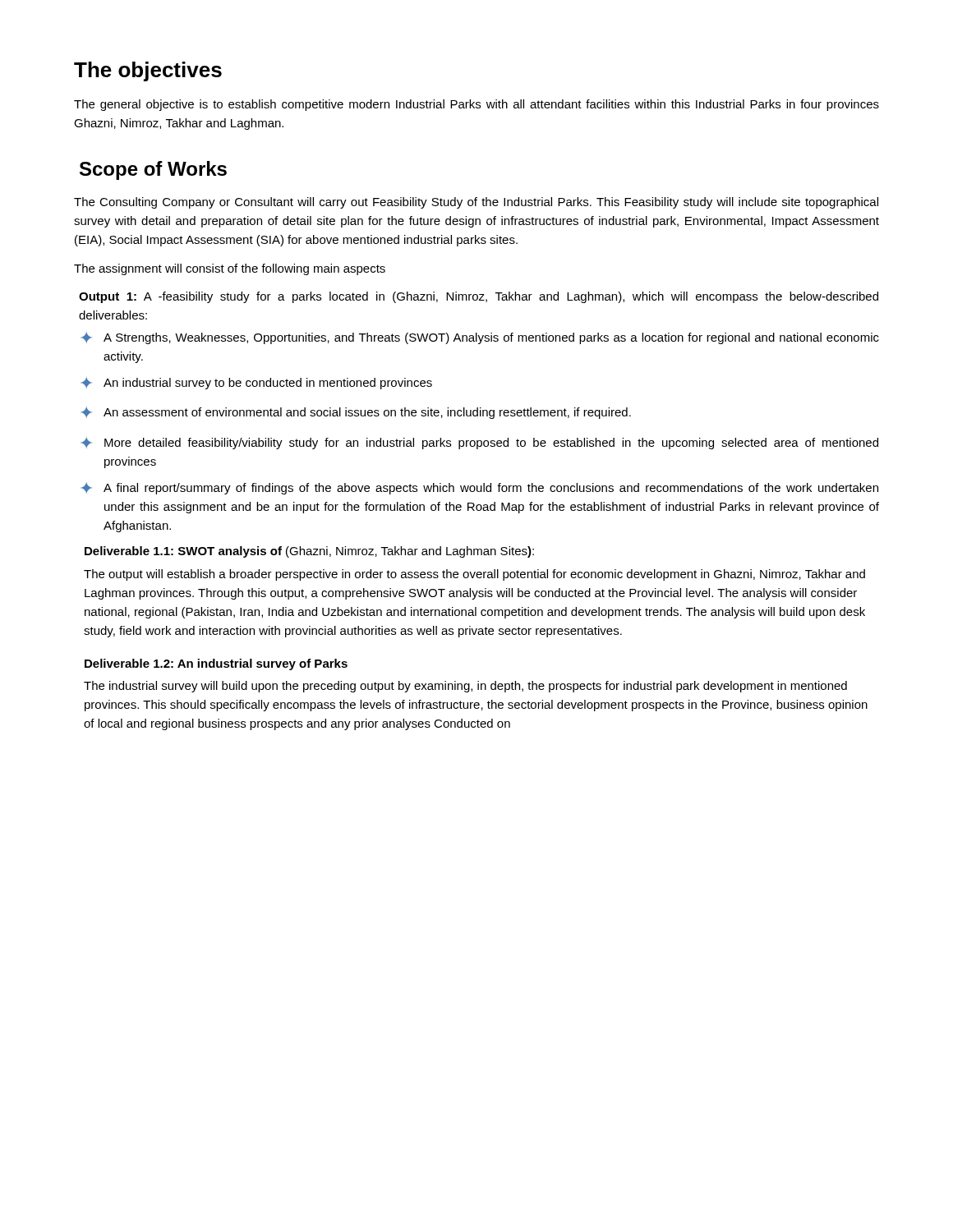Find the region starting "Output 1: A -feasibility study for a"
Screen dimensions: 1232x953
click(479, 305)
